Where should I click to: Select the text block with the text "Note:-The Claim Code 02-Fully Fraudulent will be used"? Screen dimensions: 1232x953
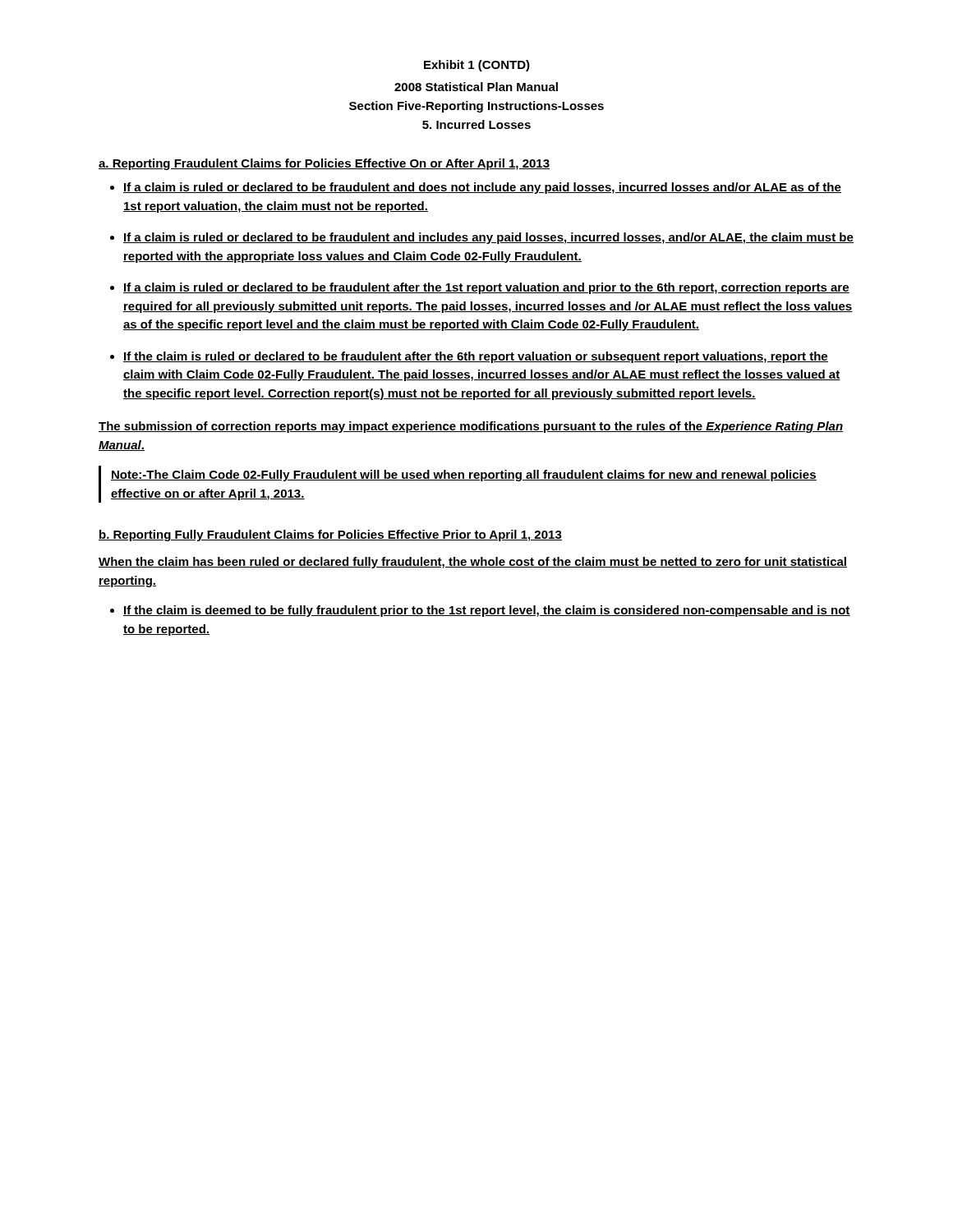click(464, 484)
